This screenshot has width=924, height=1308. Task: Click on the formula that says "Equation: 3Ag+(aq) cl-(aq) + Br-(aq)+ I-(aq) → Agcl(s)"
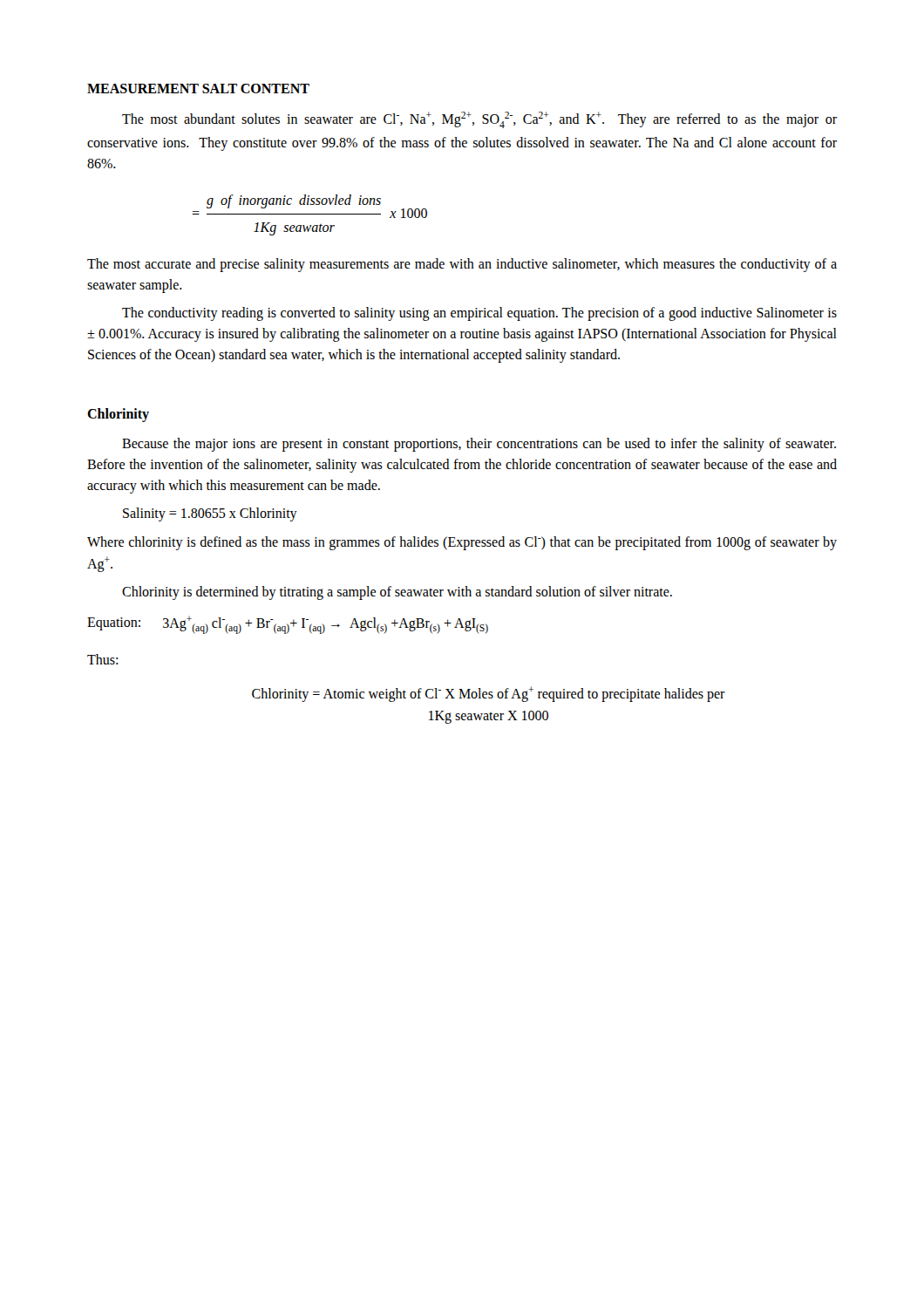click(x=288, y=623)
